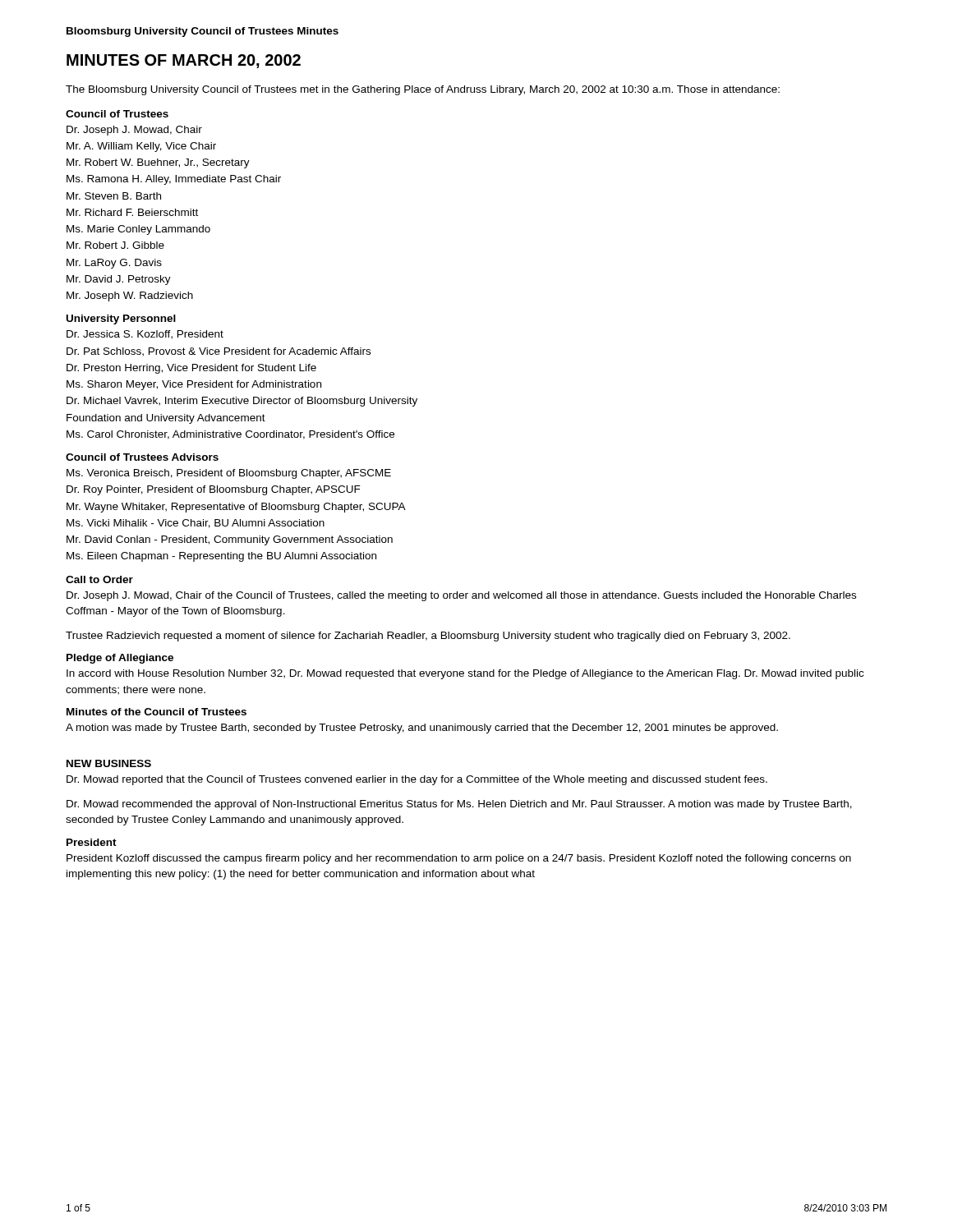Locate the text "MINUTES OF MARCH 20, 2002"
953x1232 pixels.
(184, 61)
